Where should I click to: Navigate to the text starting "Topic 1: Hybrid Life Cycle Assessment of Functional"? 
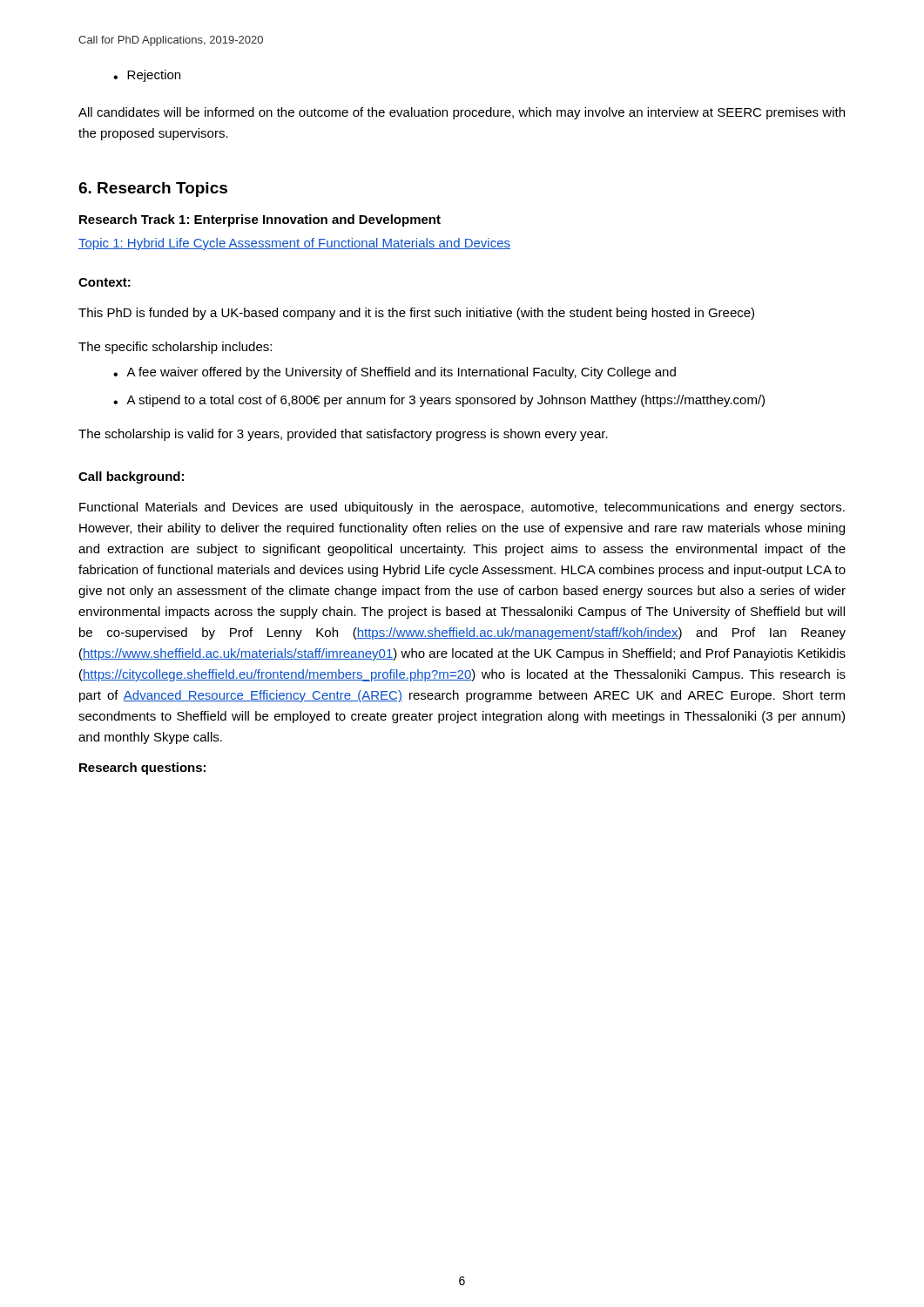click(462, 249)
